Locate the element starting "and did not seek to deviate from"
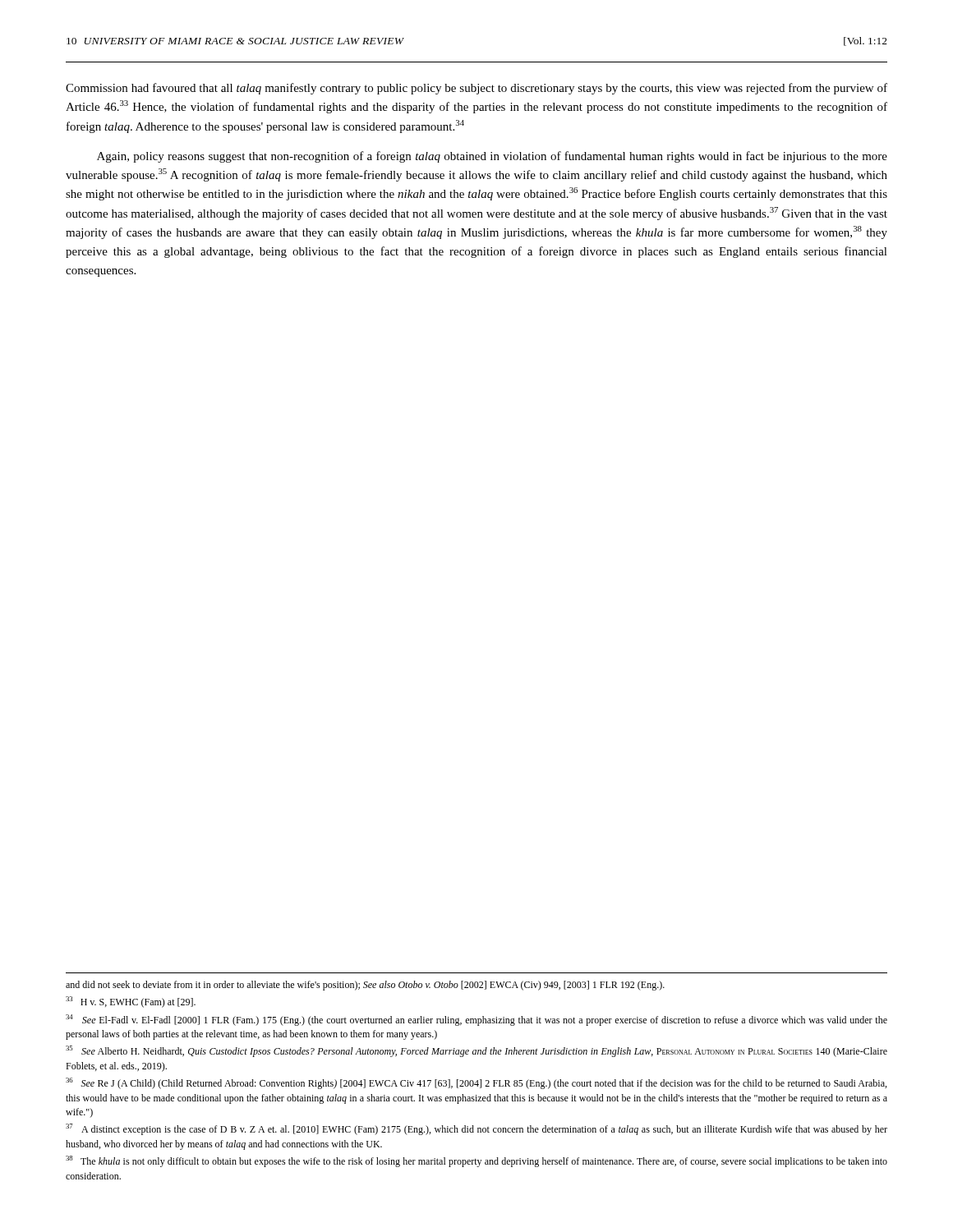Viewport: 953px width, 1232px height. (365, 985)
